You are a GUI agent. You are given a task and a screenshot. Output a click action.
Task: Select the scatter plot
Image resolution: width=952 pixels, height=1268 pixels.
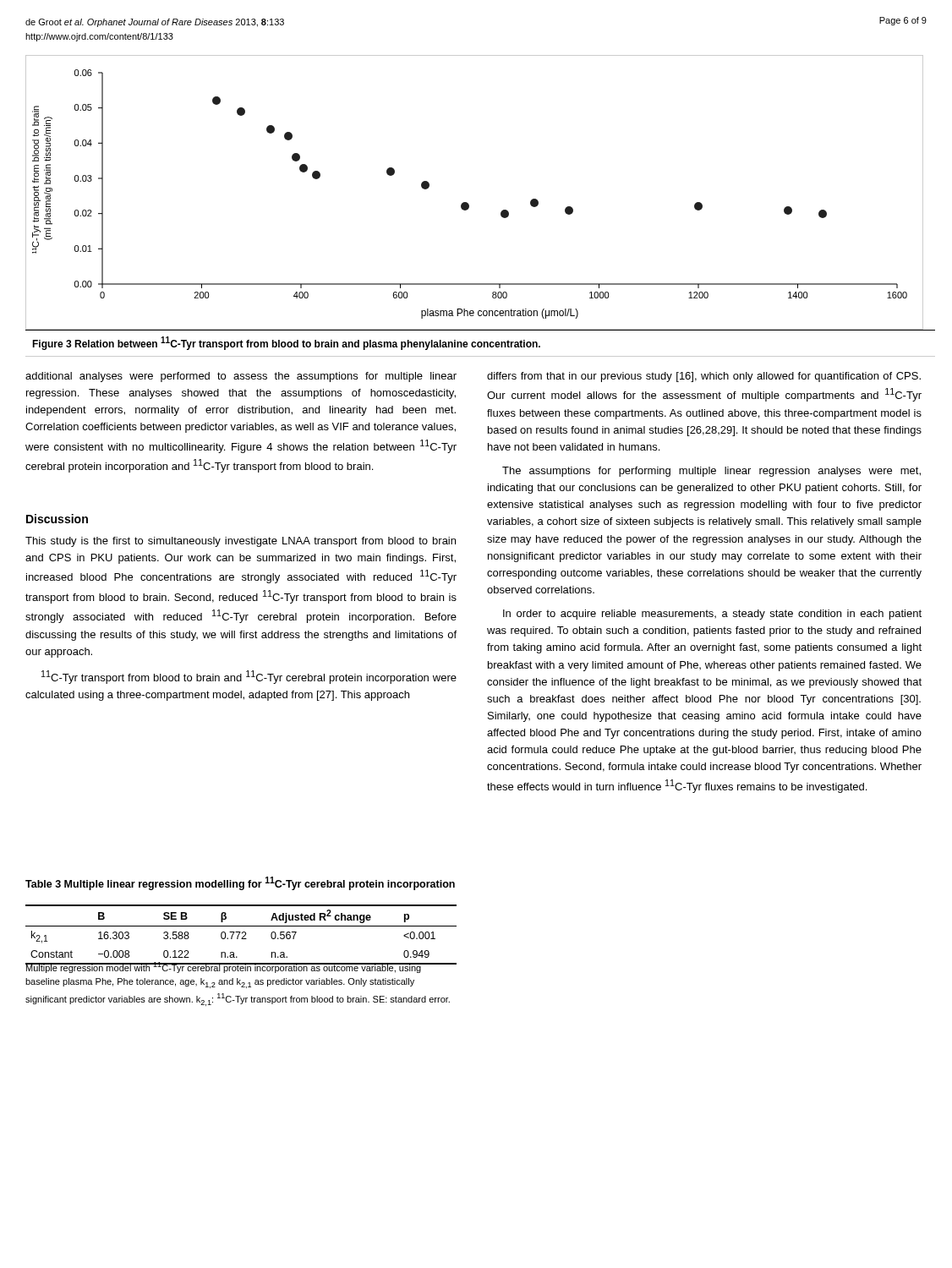(x=474, y=192)
